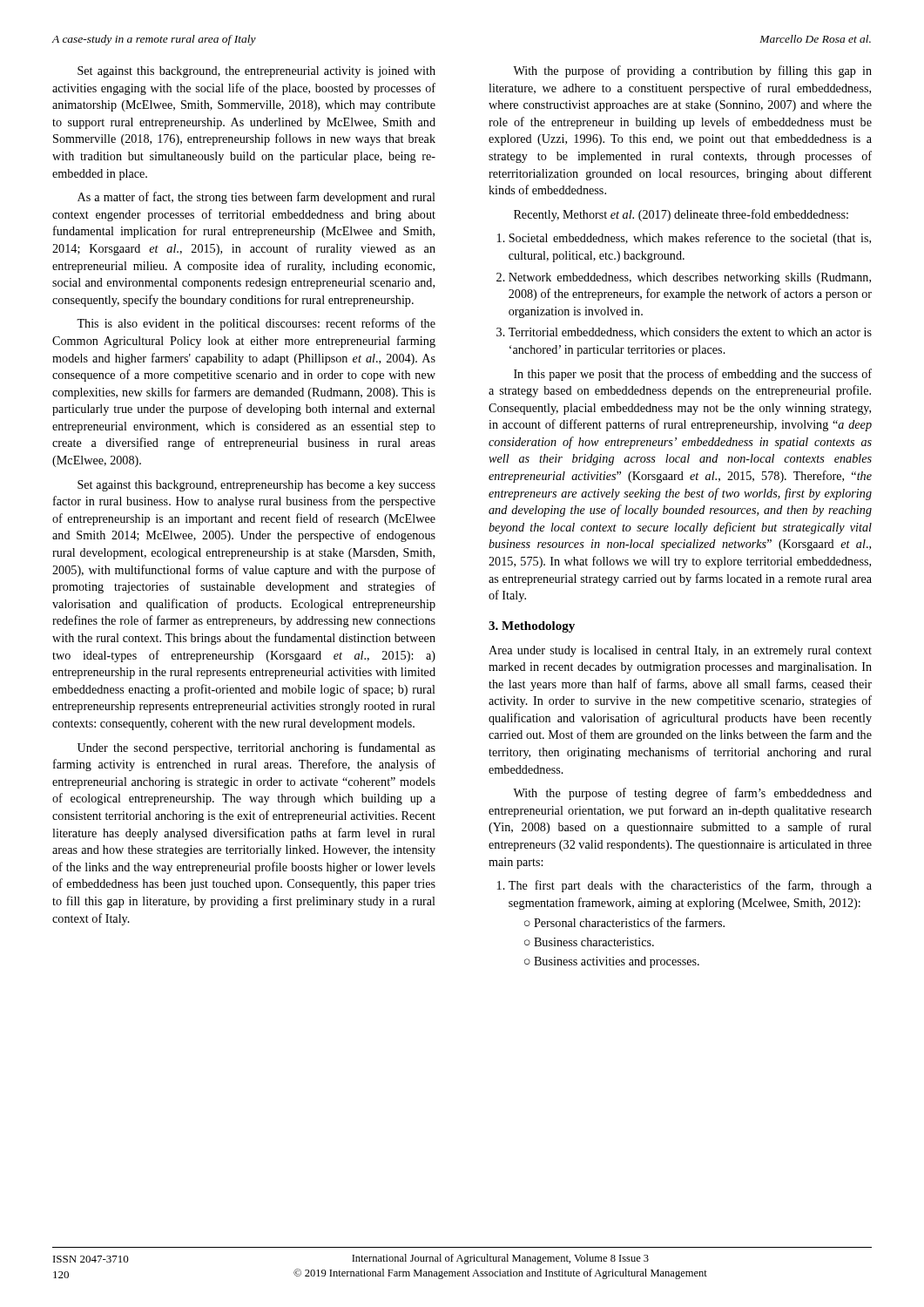Point to the block starting "Territorial embeddedness, which considers the extent to which"
Viewport: 924px width, 1307px height.
click(690, 341)
